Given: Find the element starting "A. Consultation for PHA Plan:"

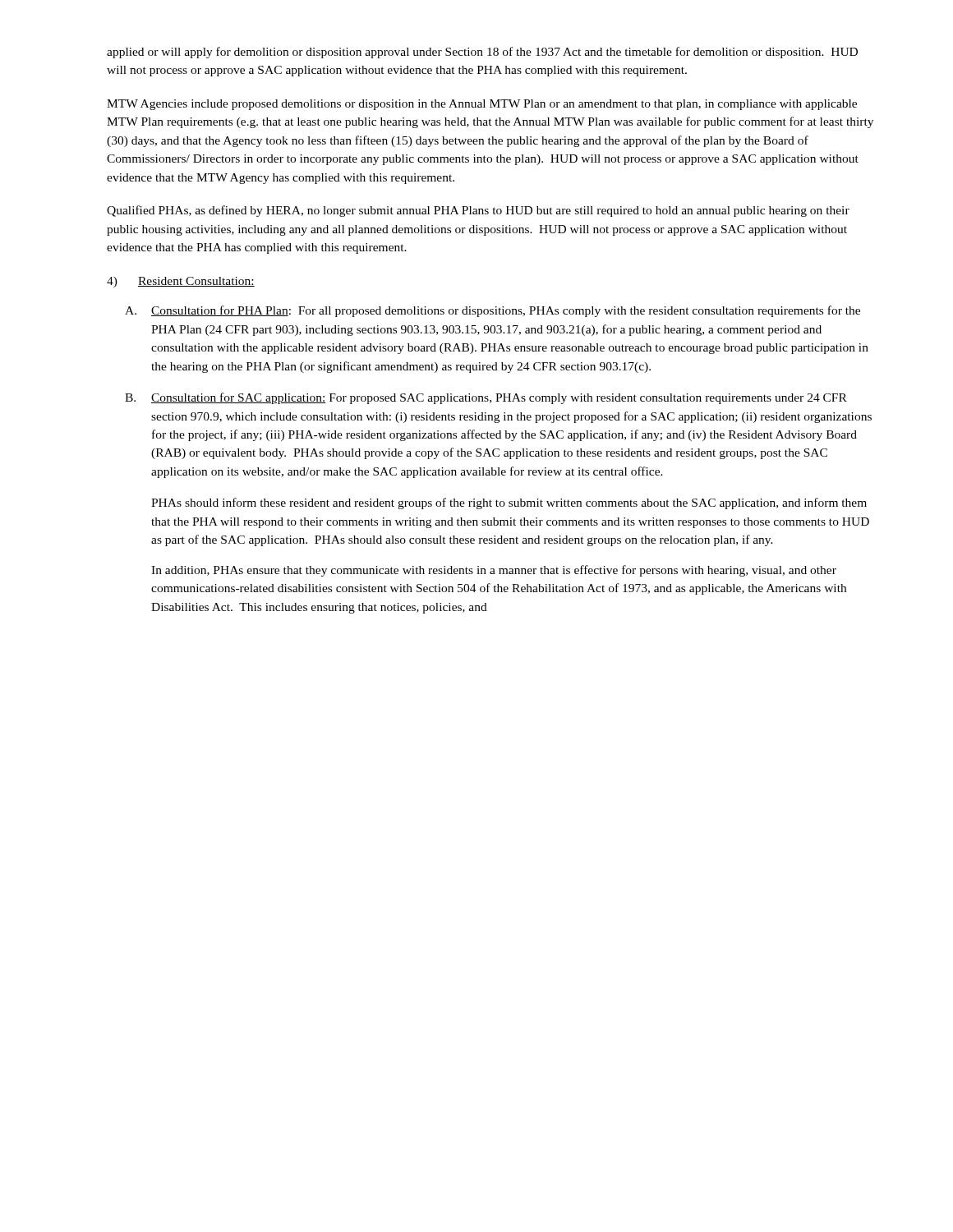Looking at the screenshot, I should pos(502,338).
